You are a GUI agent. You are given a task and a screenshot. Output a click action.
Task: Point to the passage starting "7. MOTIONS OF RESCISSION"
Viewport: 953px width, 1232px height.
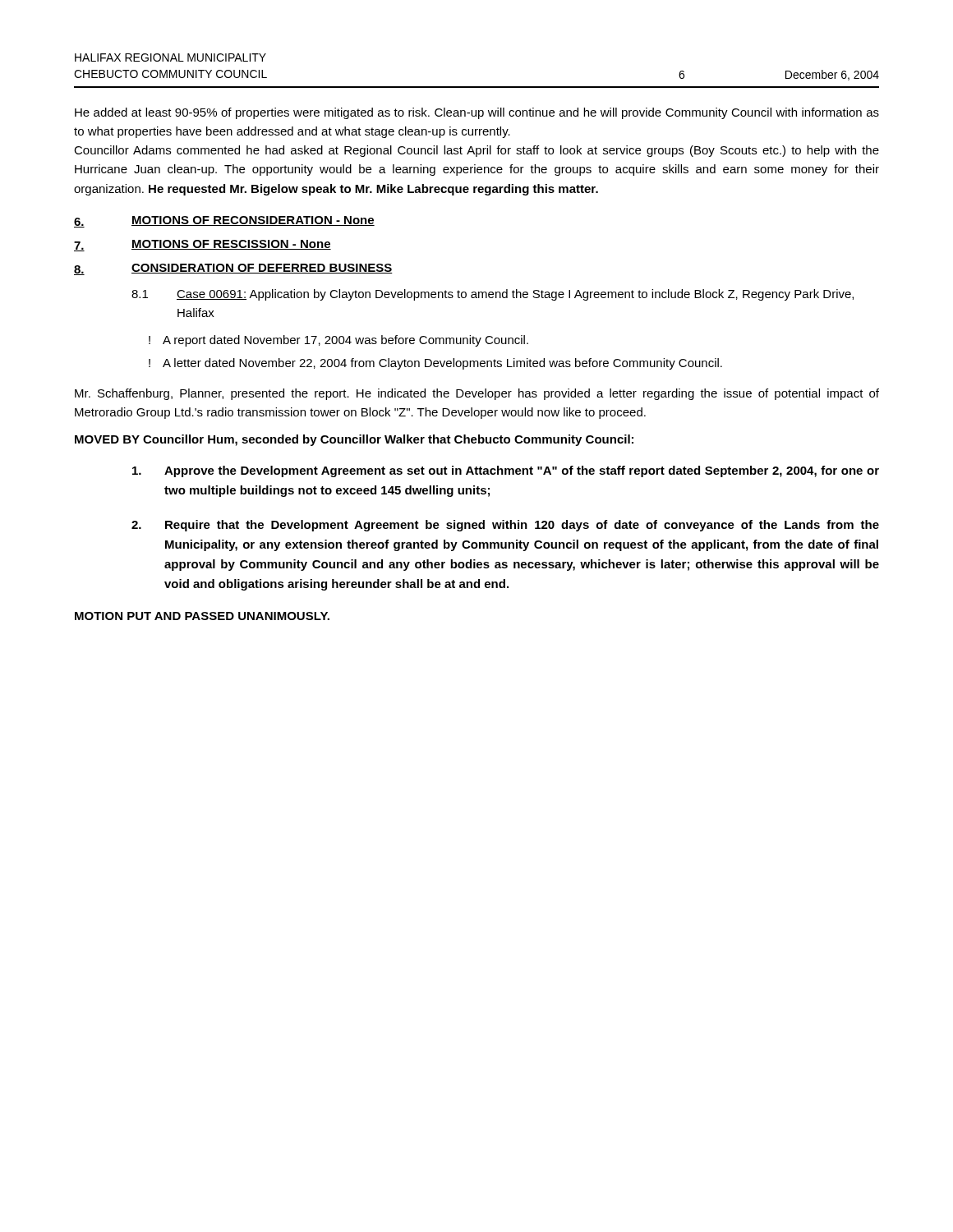tap(203, 246)
